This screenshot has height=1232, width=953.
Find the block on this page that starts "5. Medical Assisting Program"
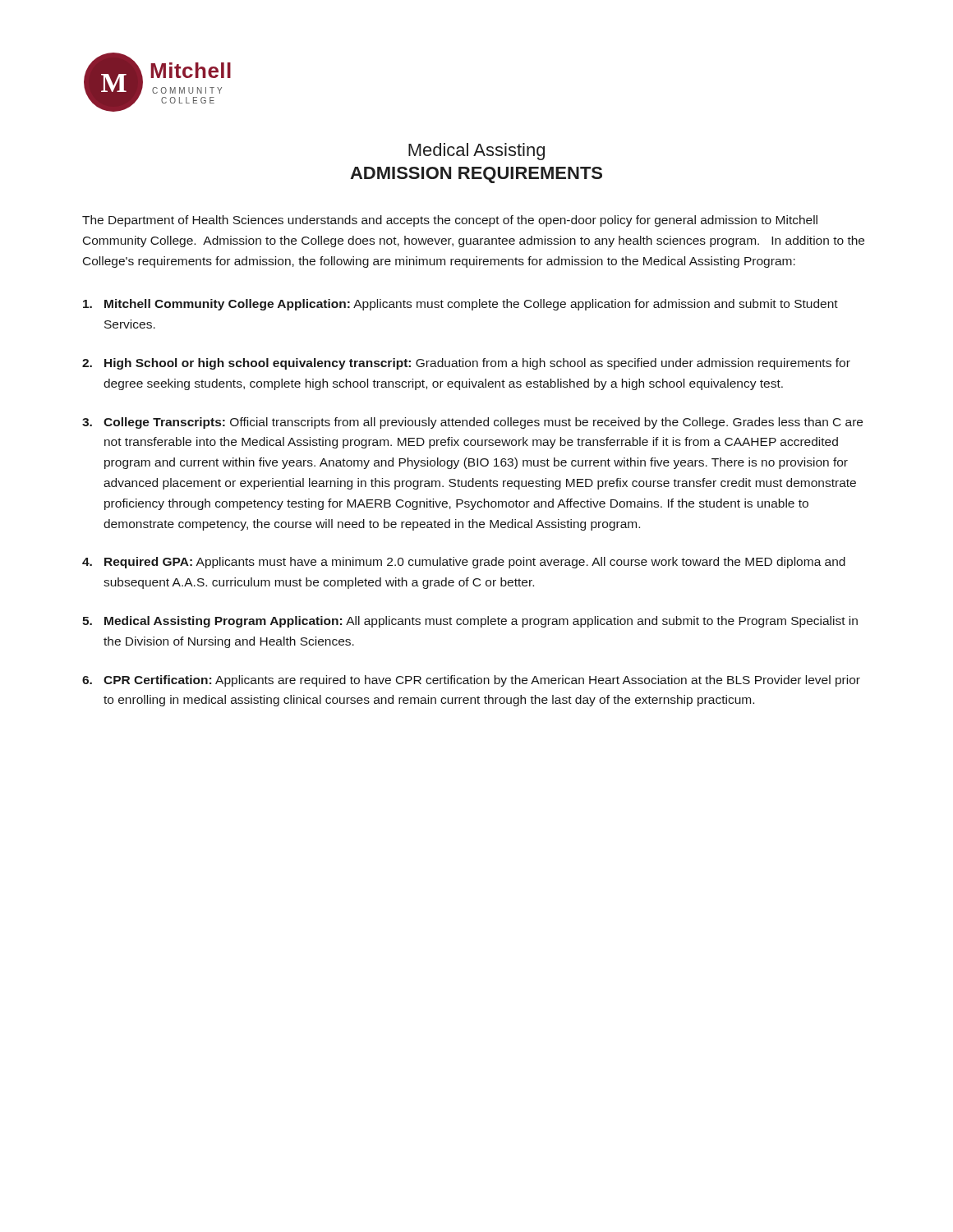tap(476, 631)
